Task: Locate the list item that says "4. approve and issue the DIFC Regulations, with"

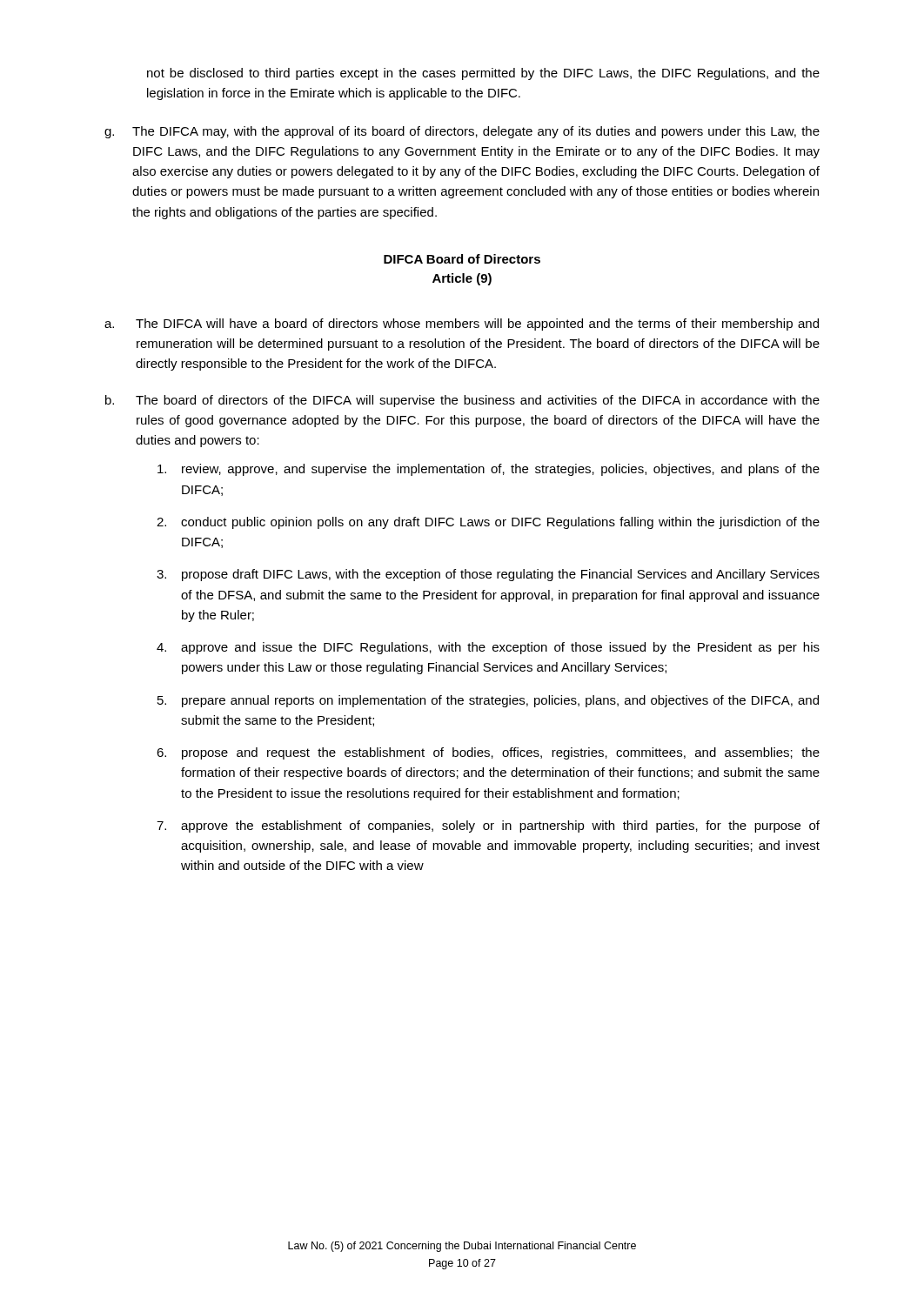Action: pyautogui.click(x=488, y=657)
